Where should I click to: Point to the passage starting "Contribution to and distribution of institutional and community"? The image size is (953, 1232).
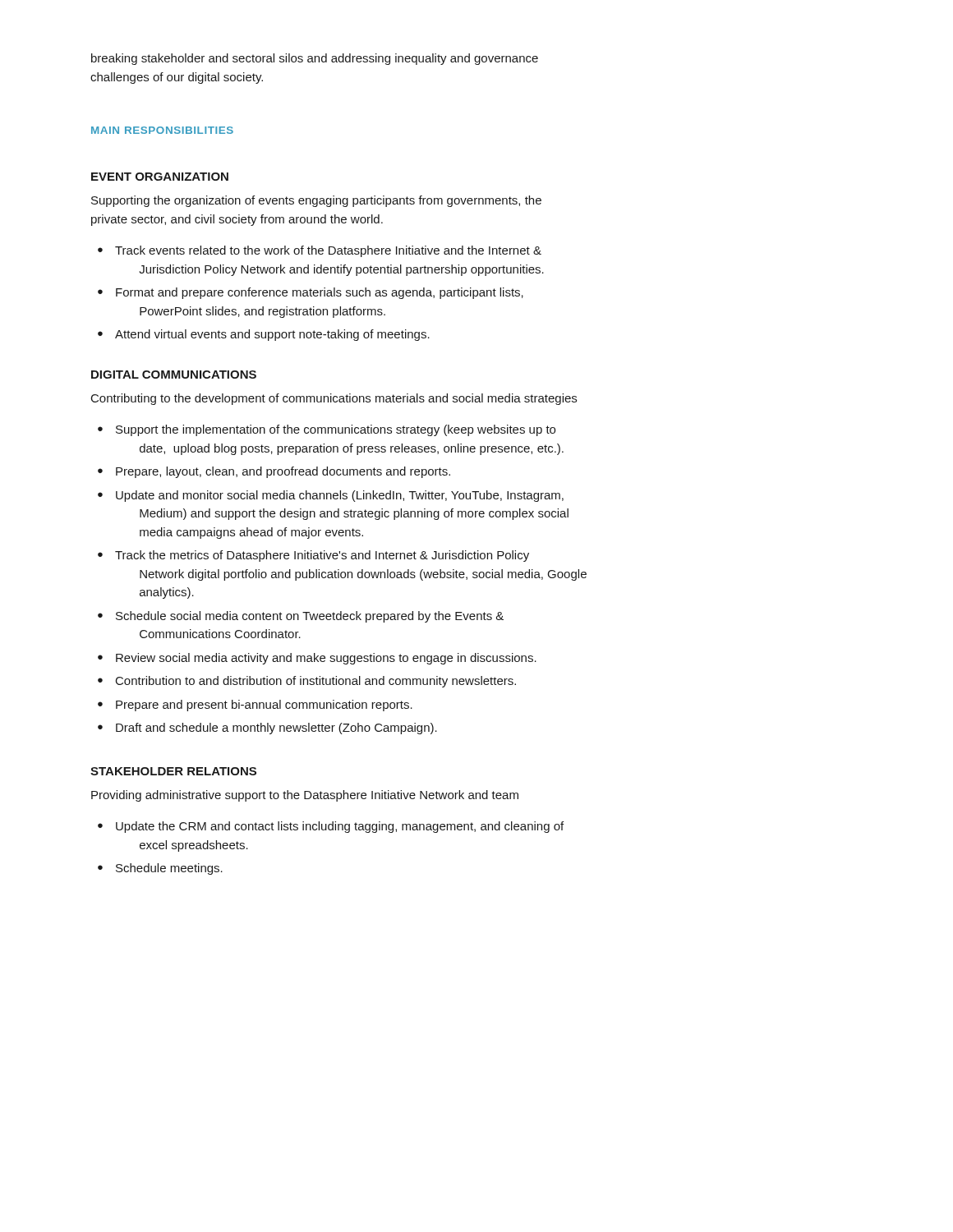316,680
